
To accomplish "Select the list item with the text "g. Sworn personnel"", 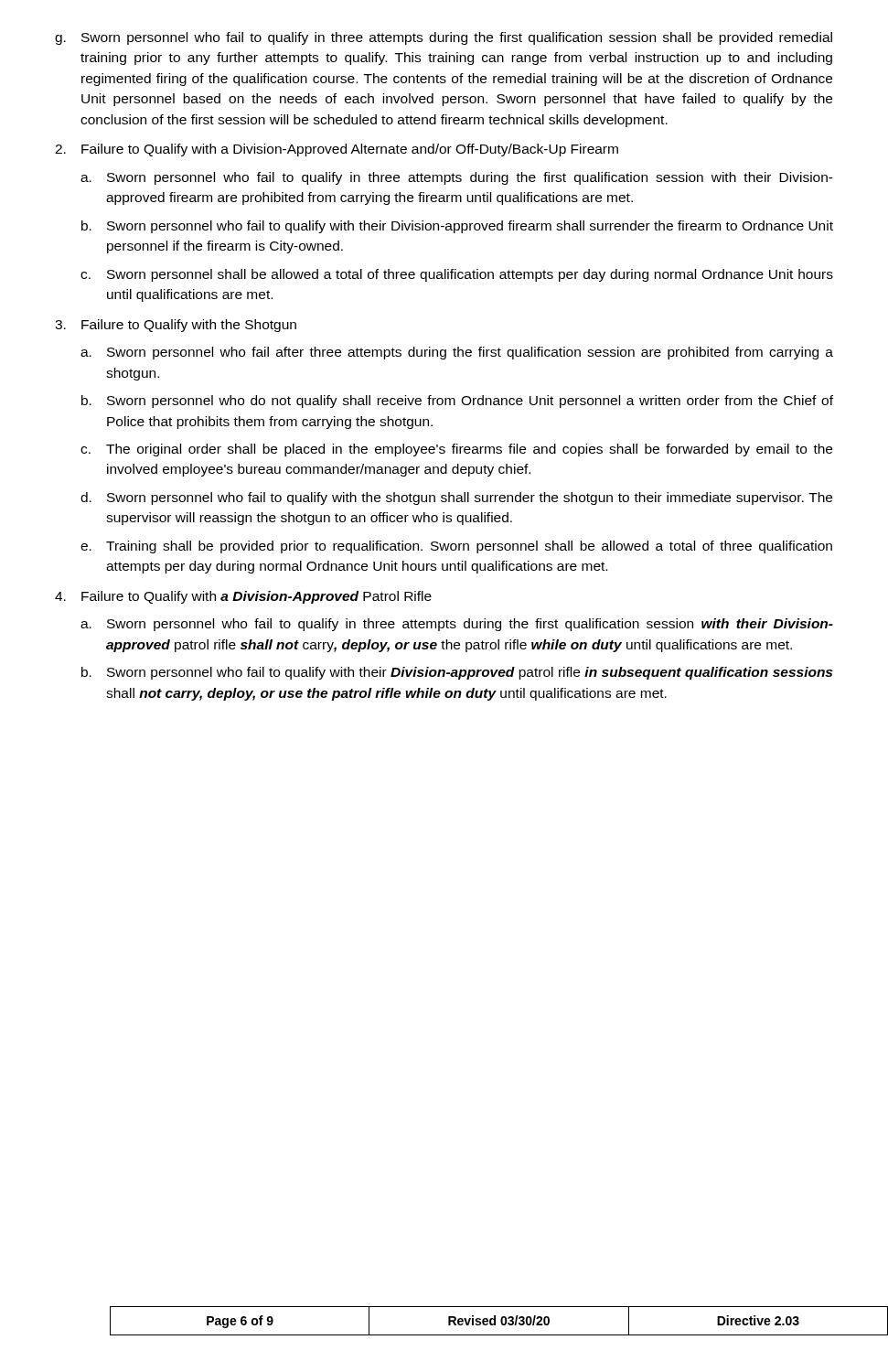I will (444, 79).
